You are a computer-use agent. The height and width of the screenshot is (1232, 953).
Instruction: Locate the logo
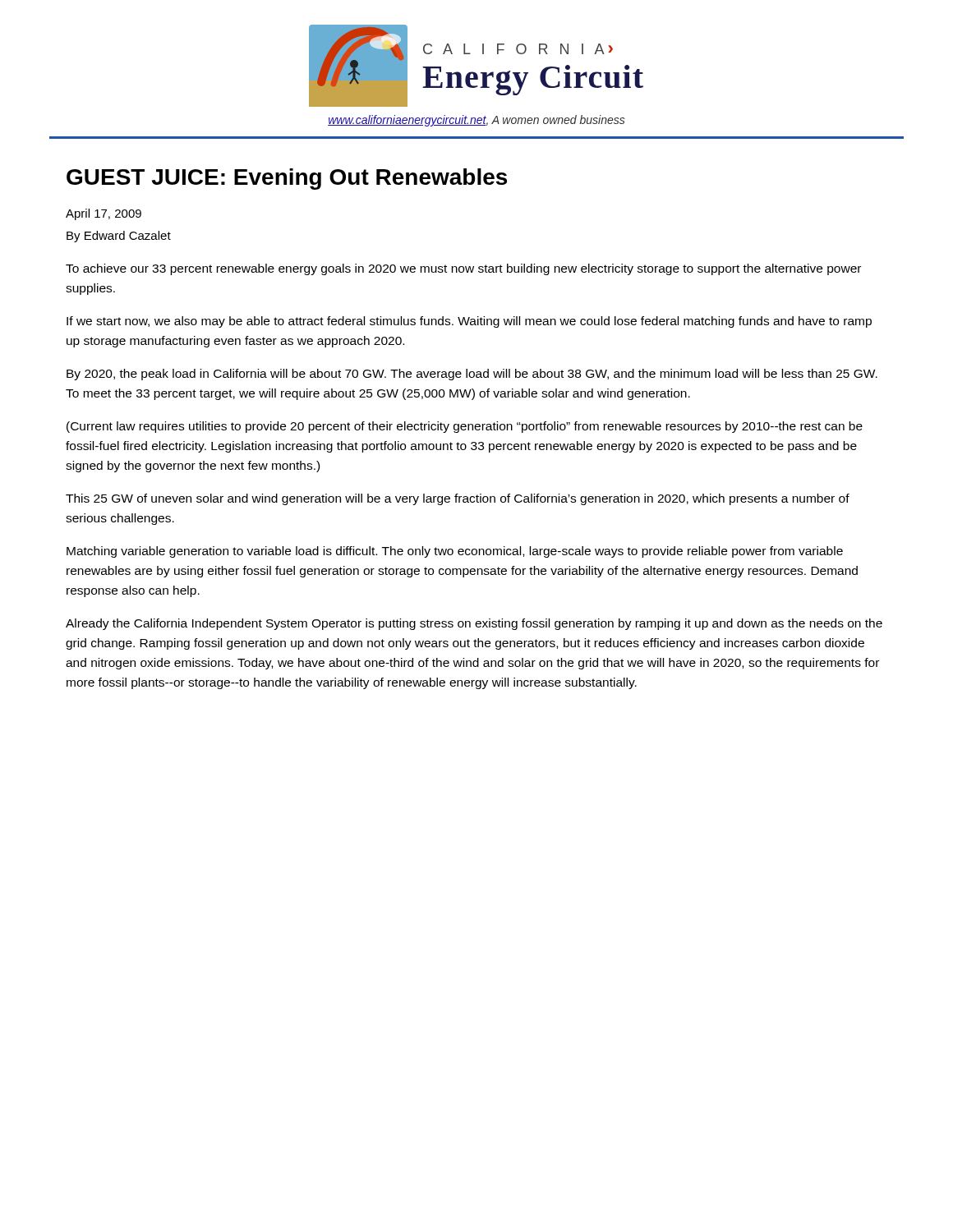pyautogui.click(x=358, y=66)
